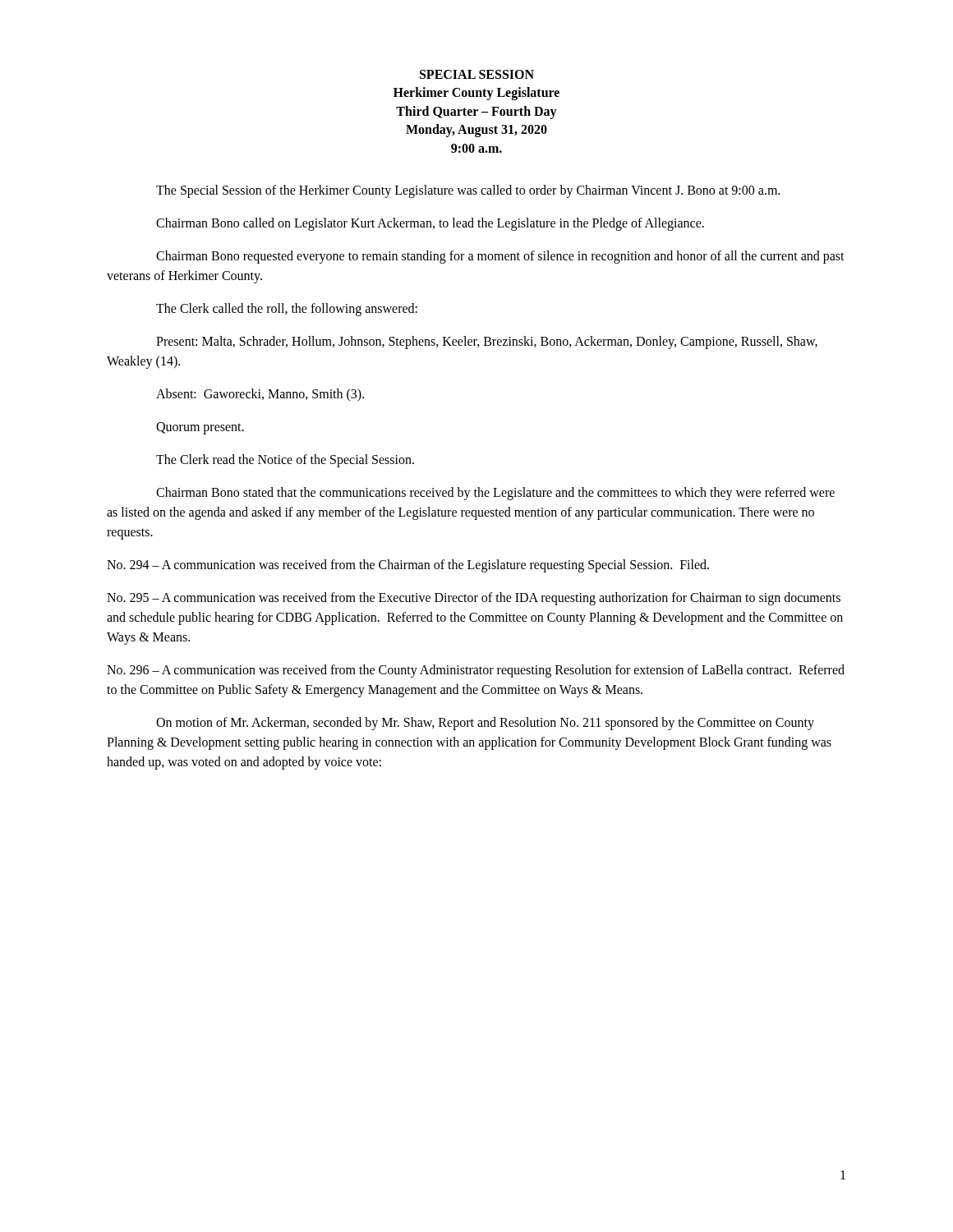
Task: Click on the passage starting "Quorum present."
Action: 200,427
